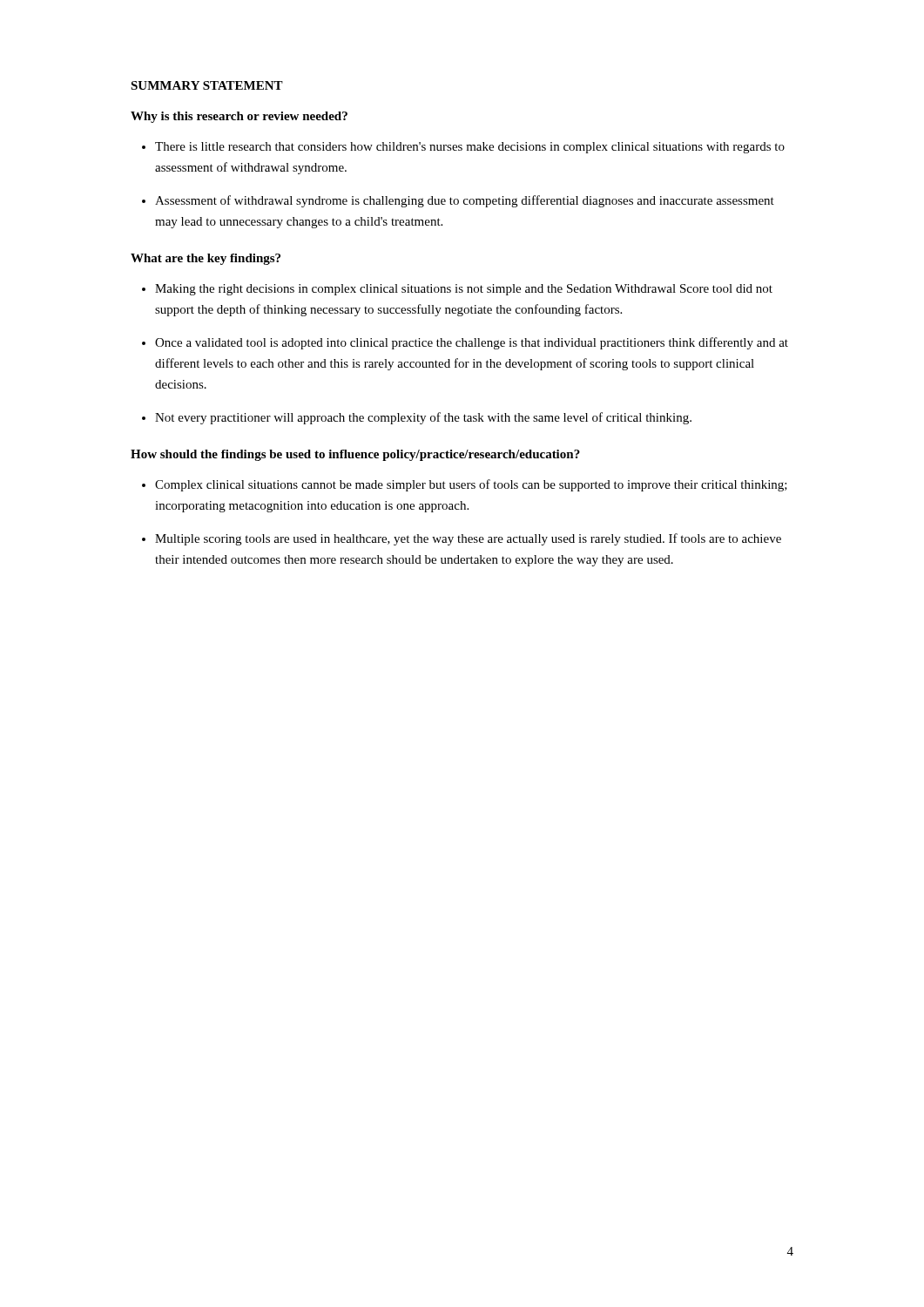
Task: Click on the list item containing "Not every practitioner will approach the complexity of"
Action: (474, 417)
